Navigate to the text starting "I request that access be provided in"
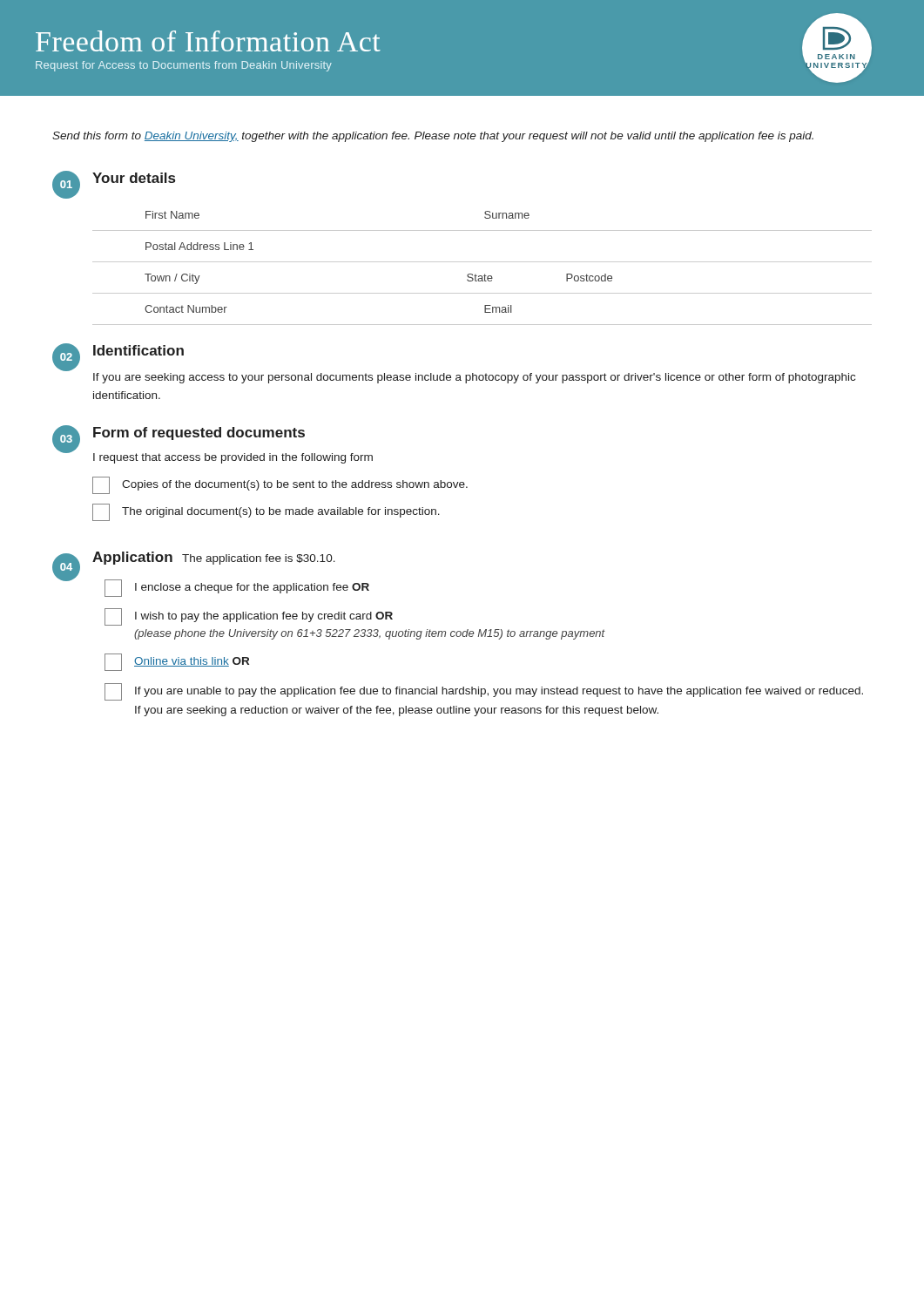 233,457
